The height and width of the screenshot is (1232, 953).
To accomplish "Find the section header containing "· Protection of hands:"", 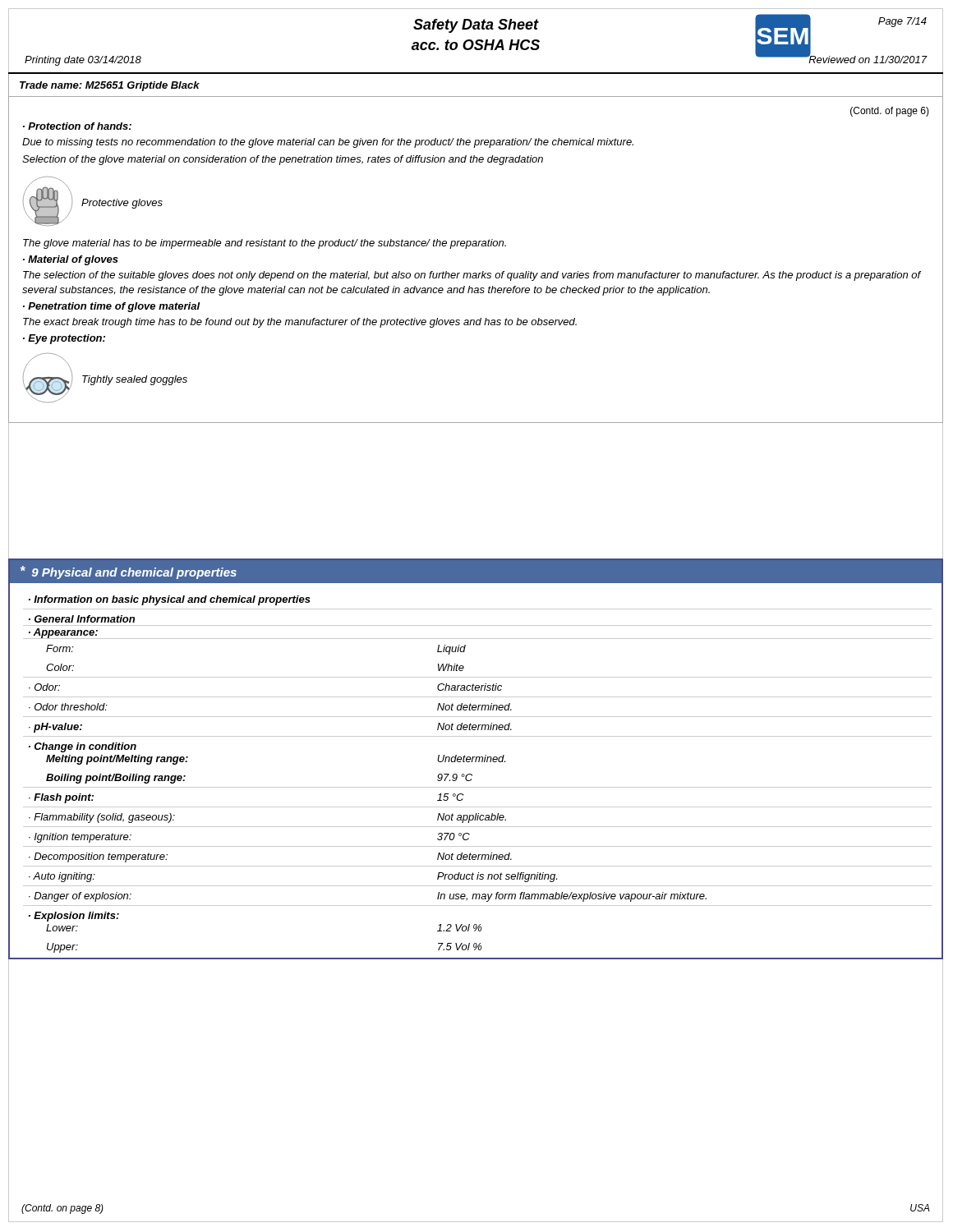I will (77, 126).
